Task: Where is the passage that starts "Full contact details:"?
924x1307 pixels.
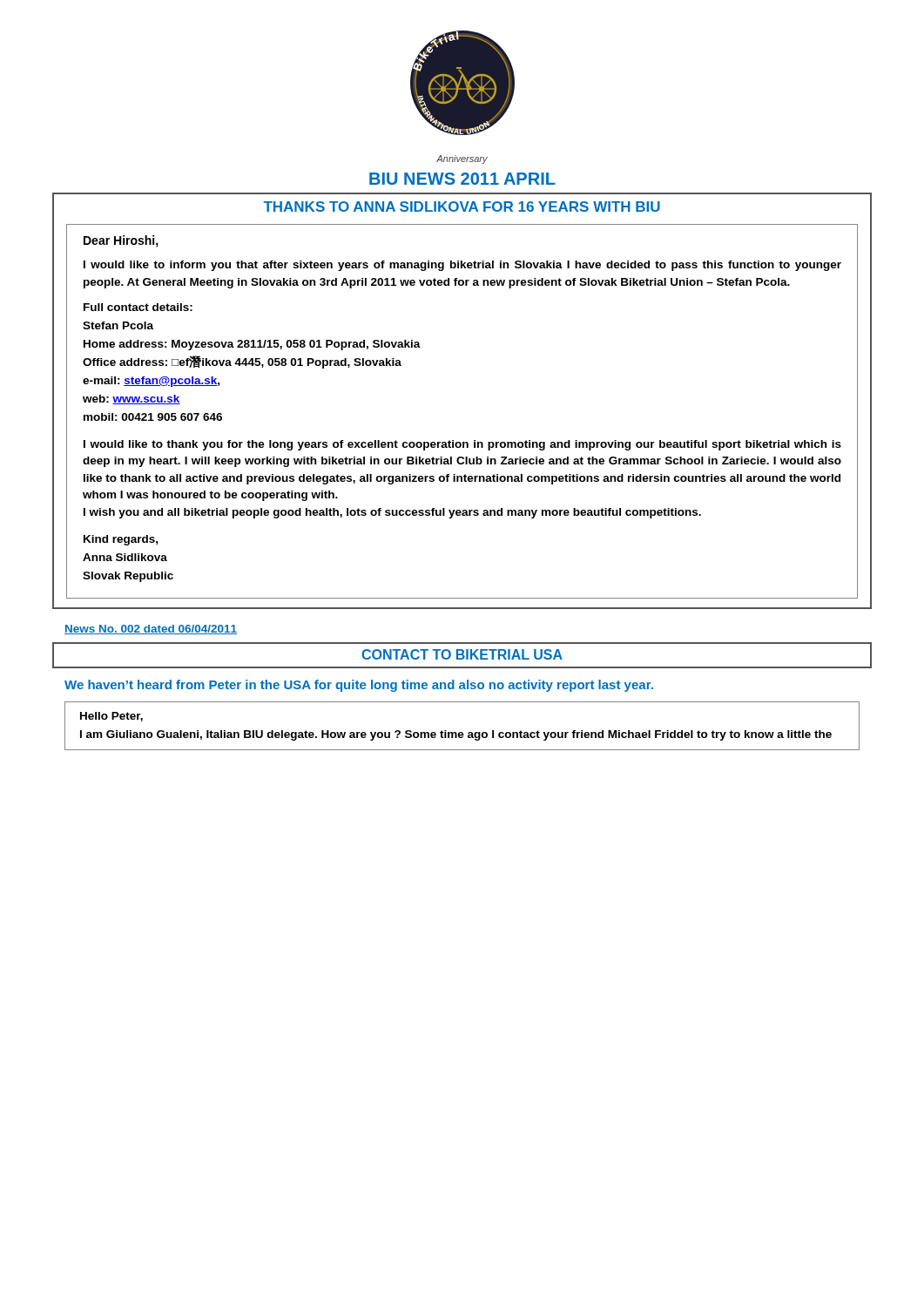Action: [251, 362]
